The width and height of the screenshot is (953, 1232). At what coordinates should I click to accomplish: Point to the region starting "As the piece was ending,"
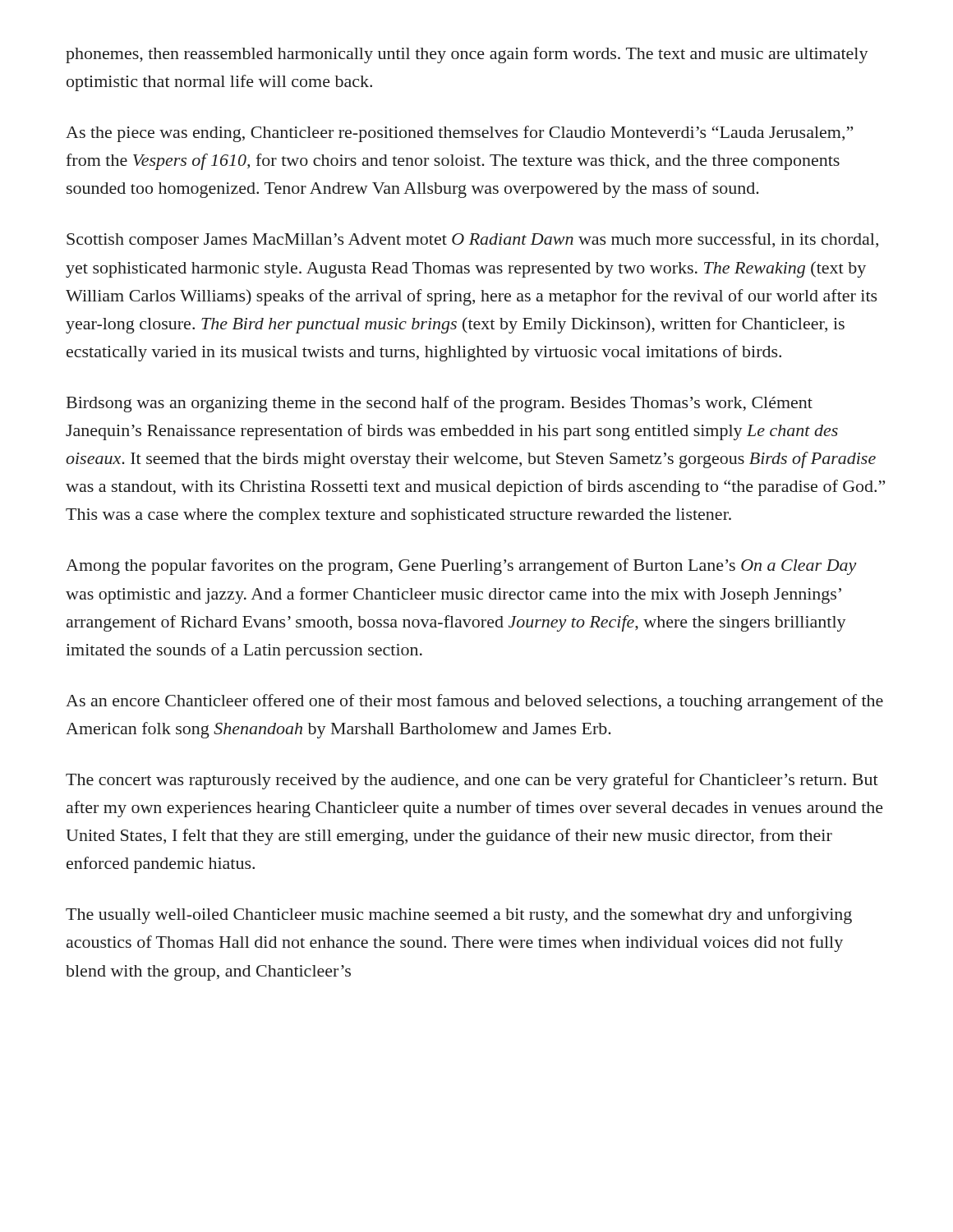coord(460,160)
